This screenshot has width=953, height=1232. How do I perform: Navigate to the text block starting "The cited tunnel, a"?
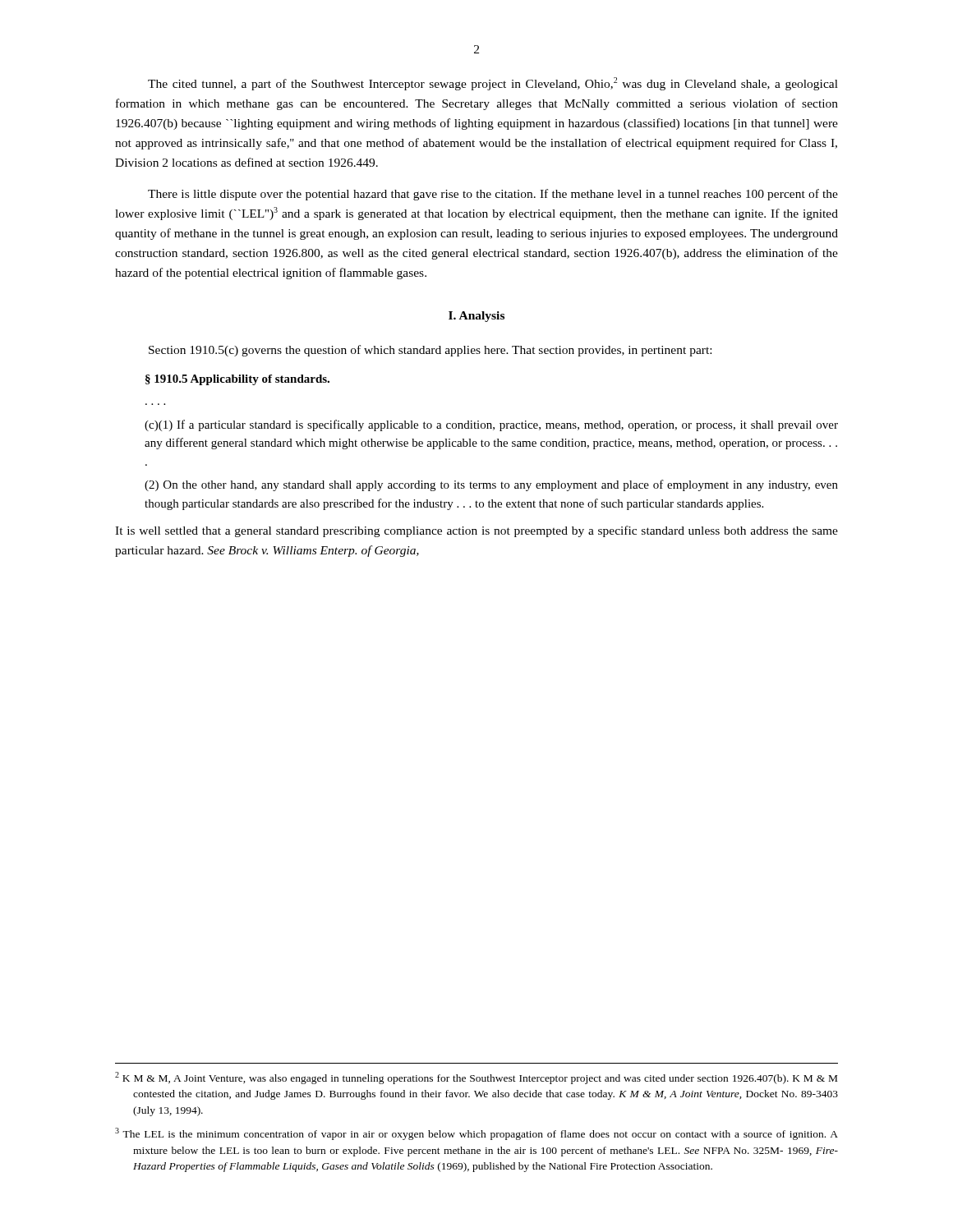[x=476, y=122]
